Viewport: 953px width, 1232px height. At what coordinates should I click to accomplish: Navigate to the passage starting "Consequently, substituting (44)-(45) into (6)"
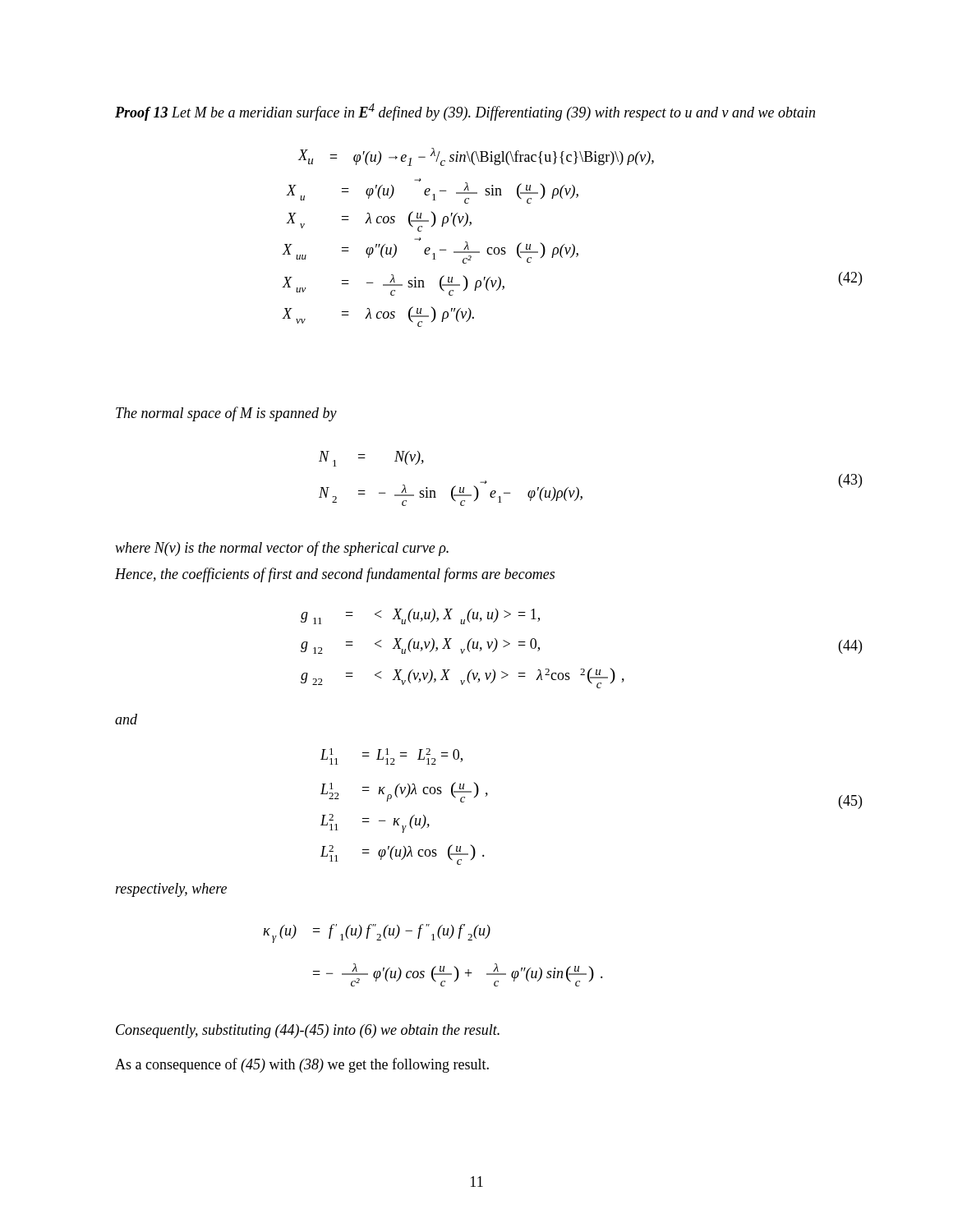(308, 1030)
